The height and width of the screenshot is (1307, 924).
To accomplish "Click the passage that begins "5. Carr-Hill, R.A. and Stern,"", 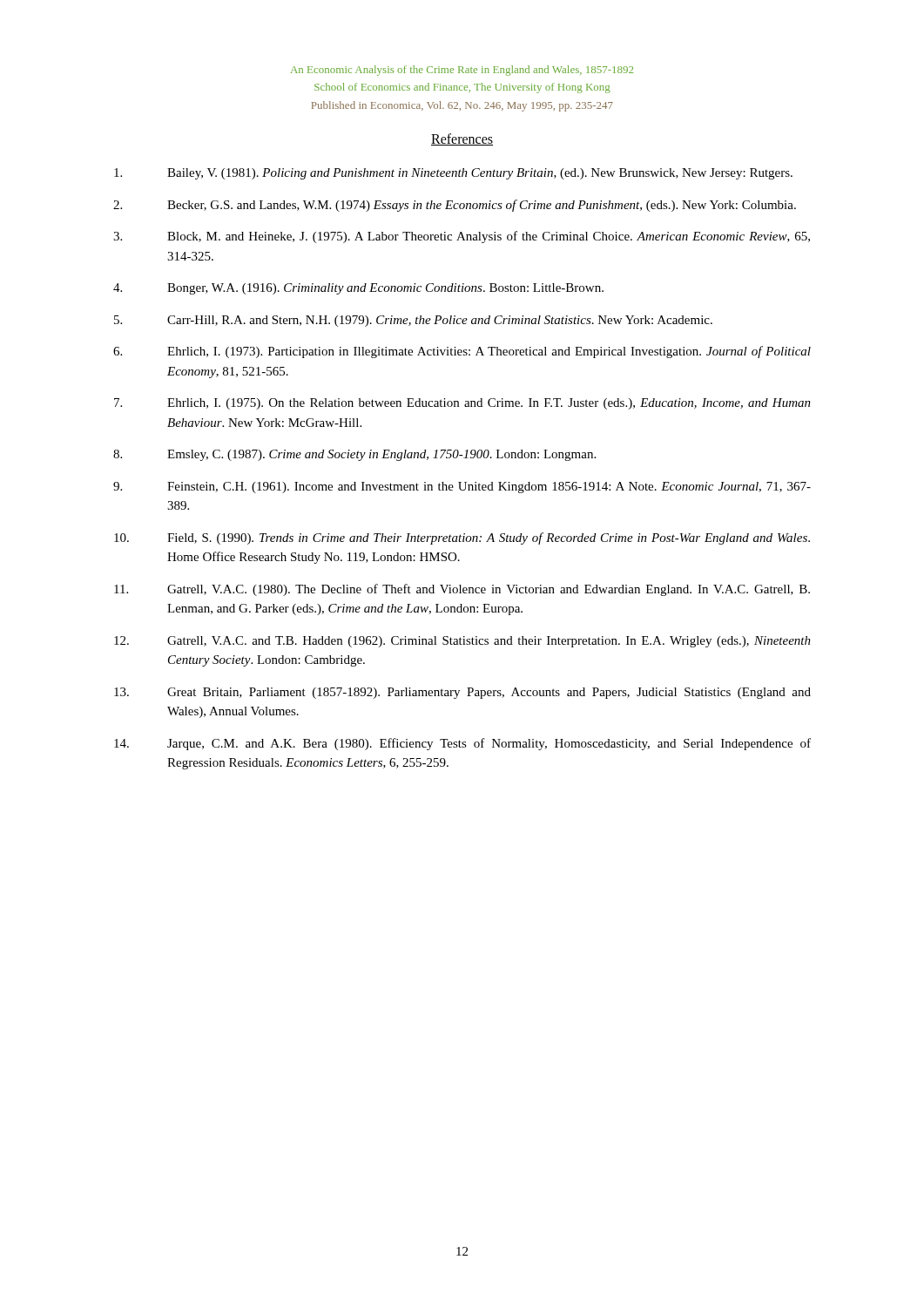I will 462,320.
